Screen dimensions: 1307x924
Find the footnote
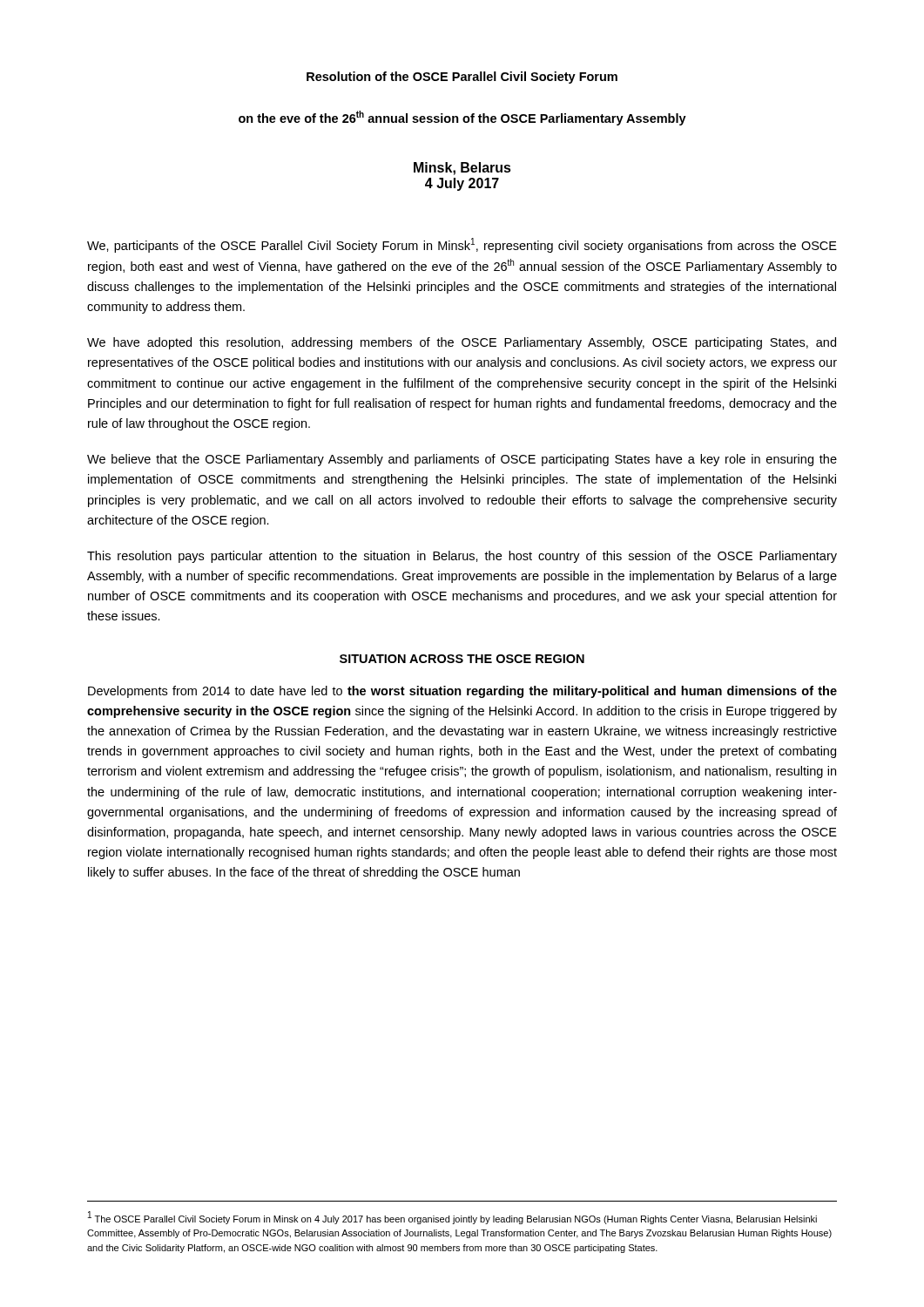tap(459, 1231)
